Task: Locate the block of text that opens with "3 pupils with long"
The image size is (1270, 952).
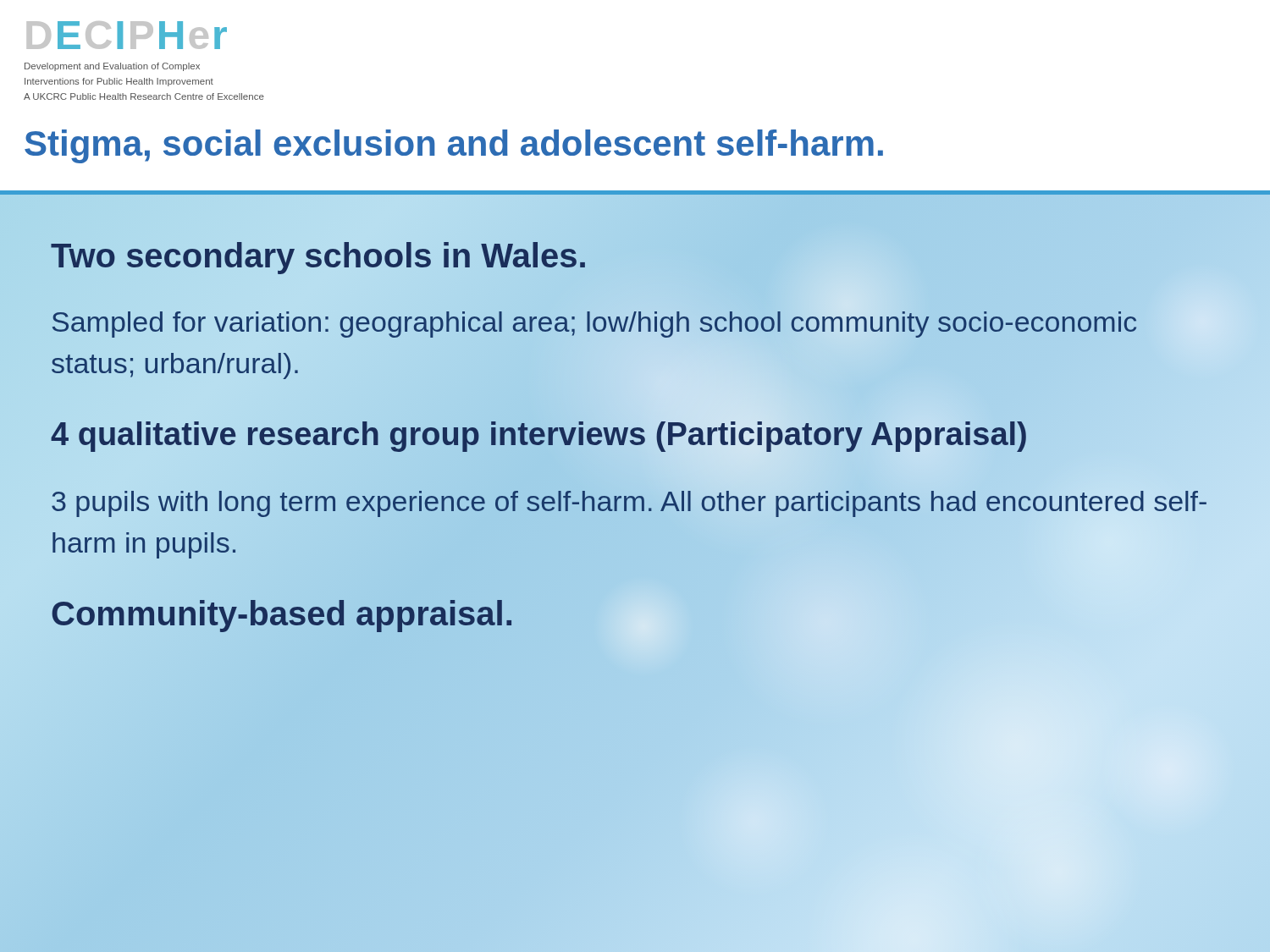Action: 635,522
